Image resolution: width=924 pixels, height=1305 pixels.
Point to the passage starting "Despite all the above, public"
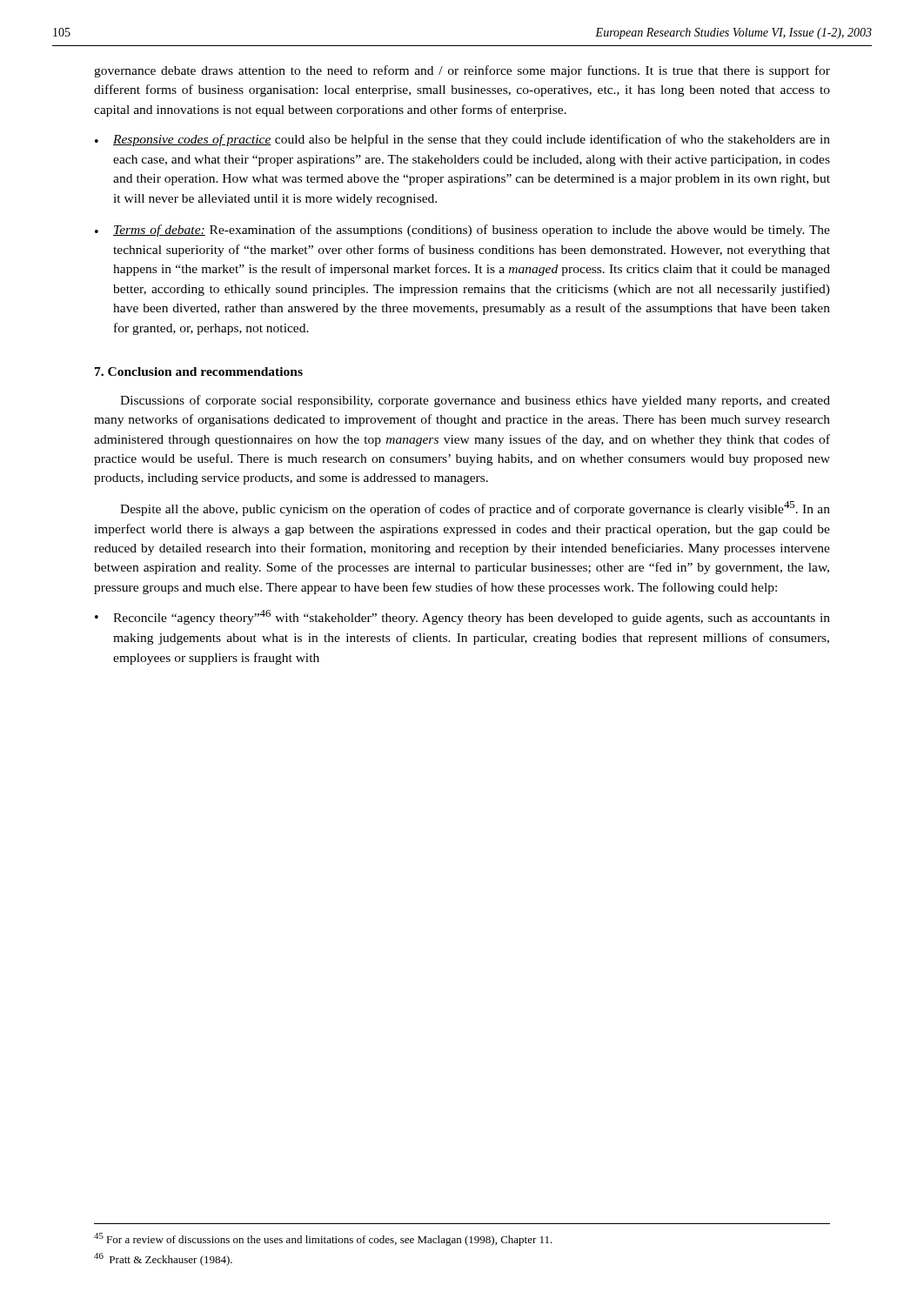462,546
